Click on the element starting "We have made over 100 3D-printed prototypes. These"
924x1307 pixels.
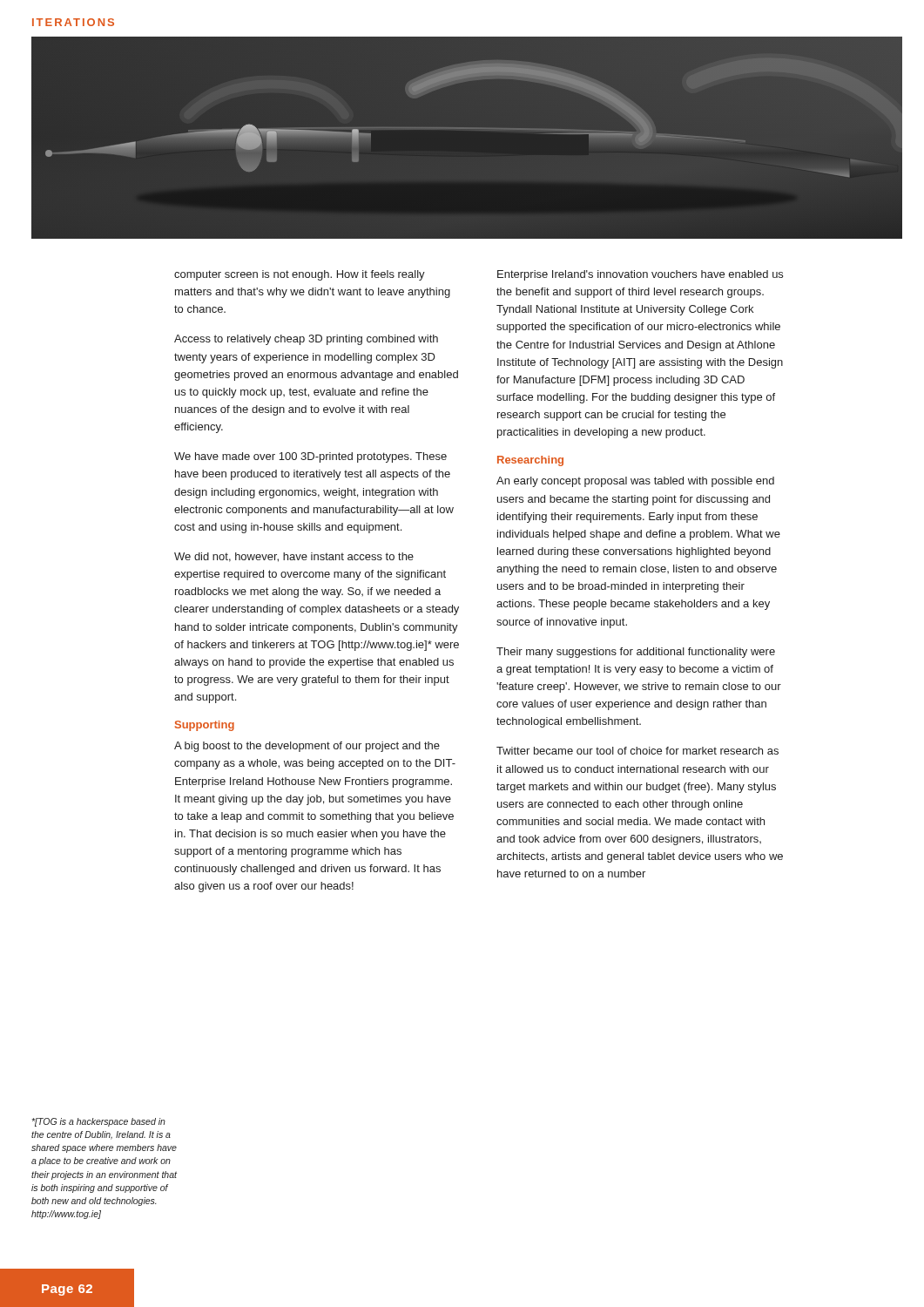pyautogui.click(x=314, y=491)
